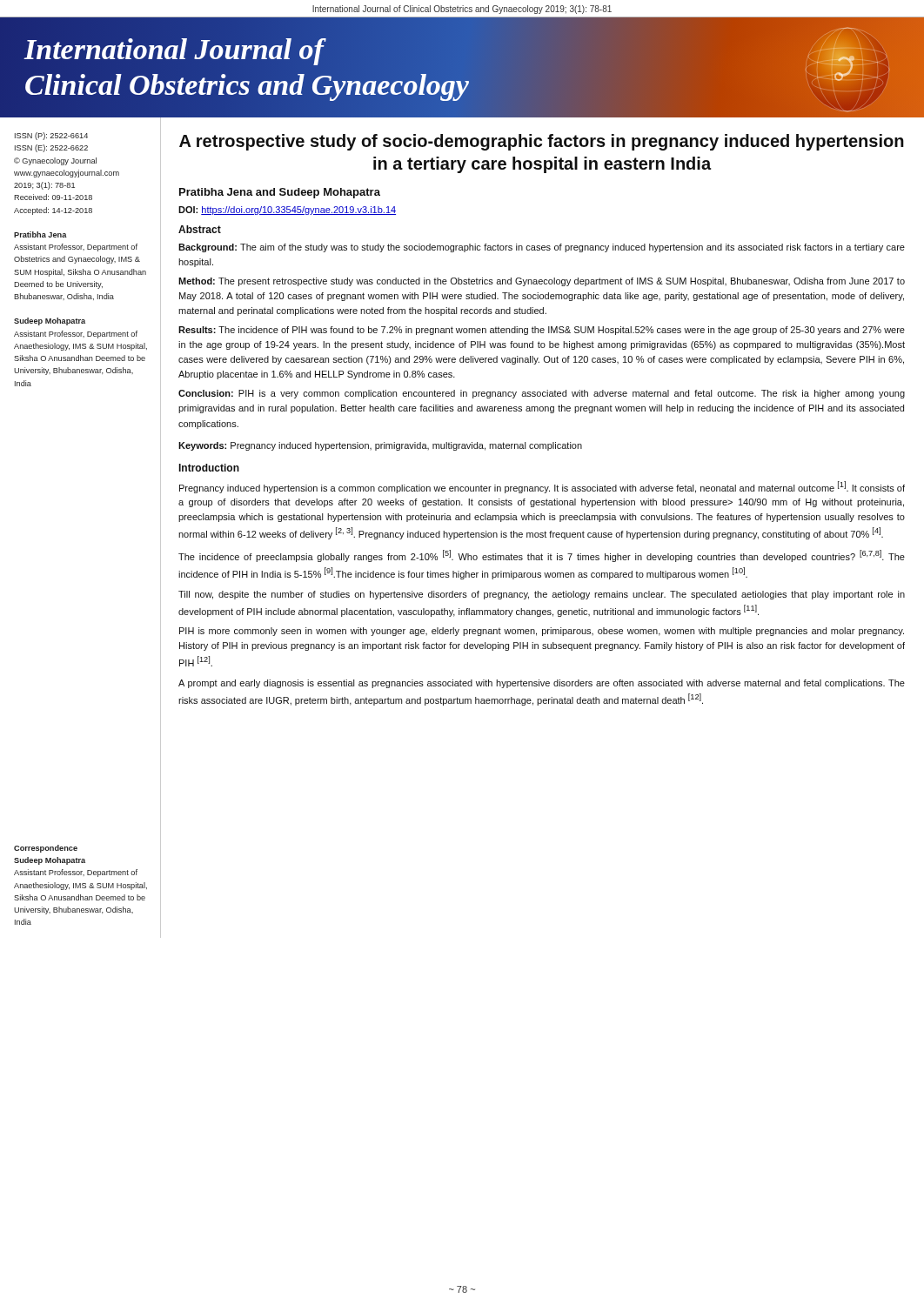This screenshot has width=924, height=1305.
Task: Find the text block with the text "A prompt and early diagnosis"
Action: click(542, 692)
